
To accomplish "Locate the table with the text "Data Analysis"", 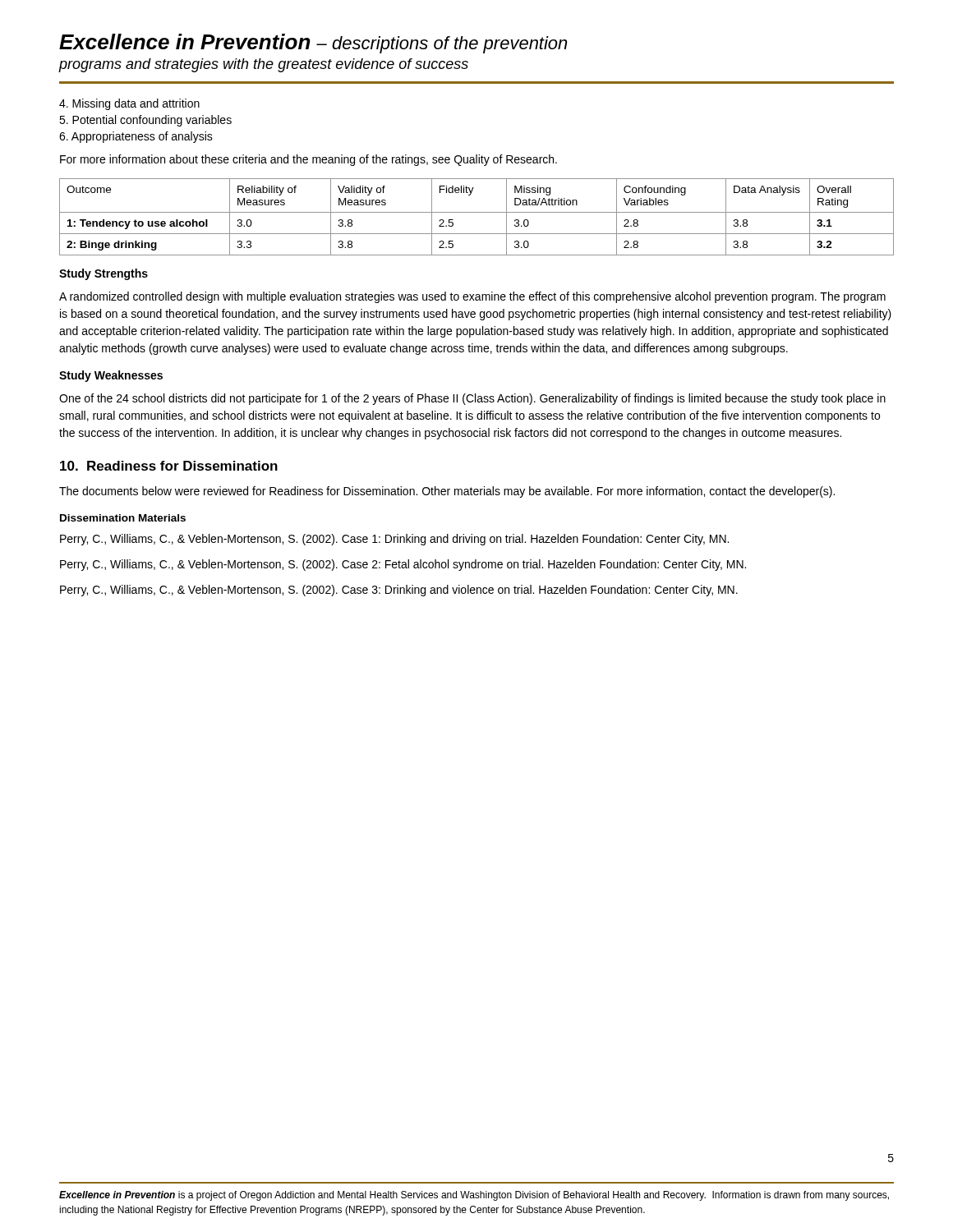I will pos(476,217).
